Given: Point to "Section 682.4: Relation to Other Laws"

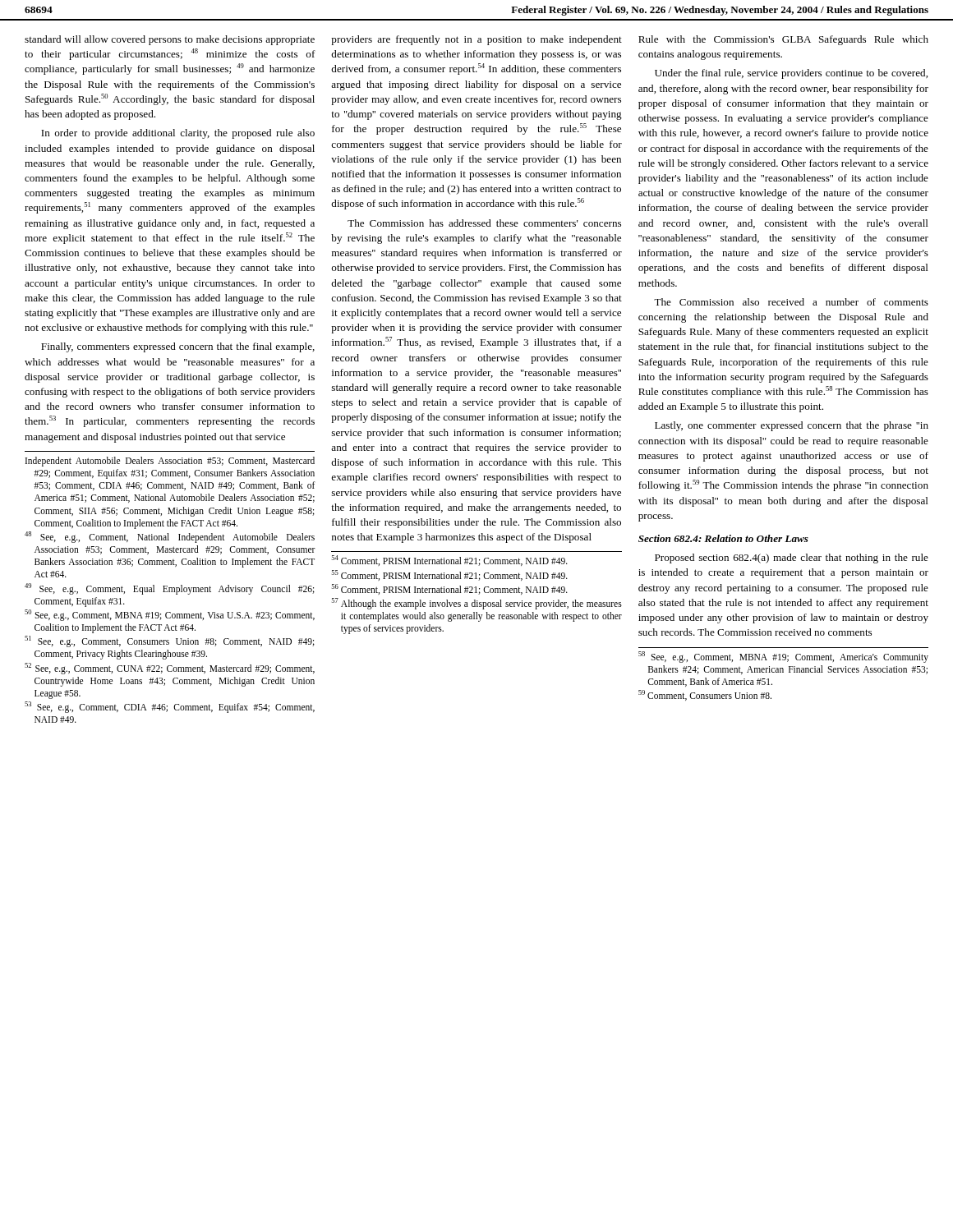Looking at the screenshot, I should coord(723,538).
